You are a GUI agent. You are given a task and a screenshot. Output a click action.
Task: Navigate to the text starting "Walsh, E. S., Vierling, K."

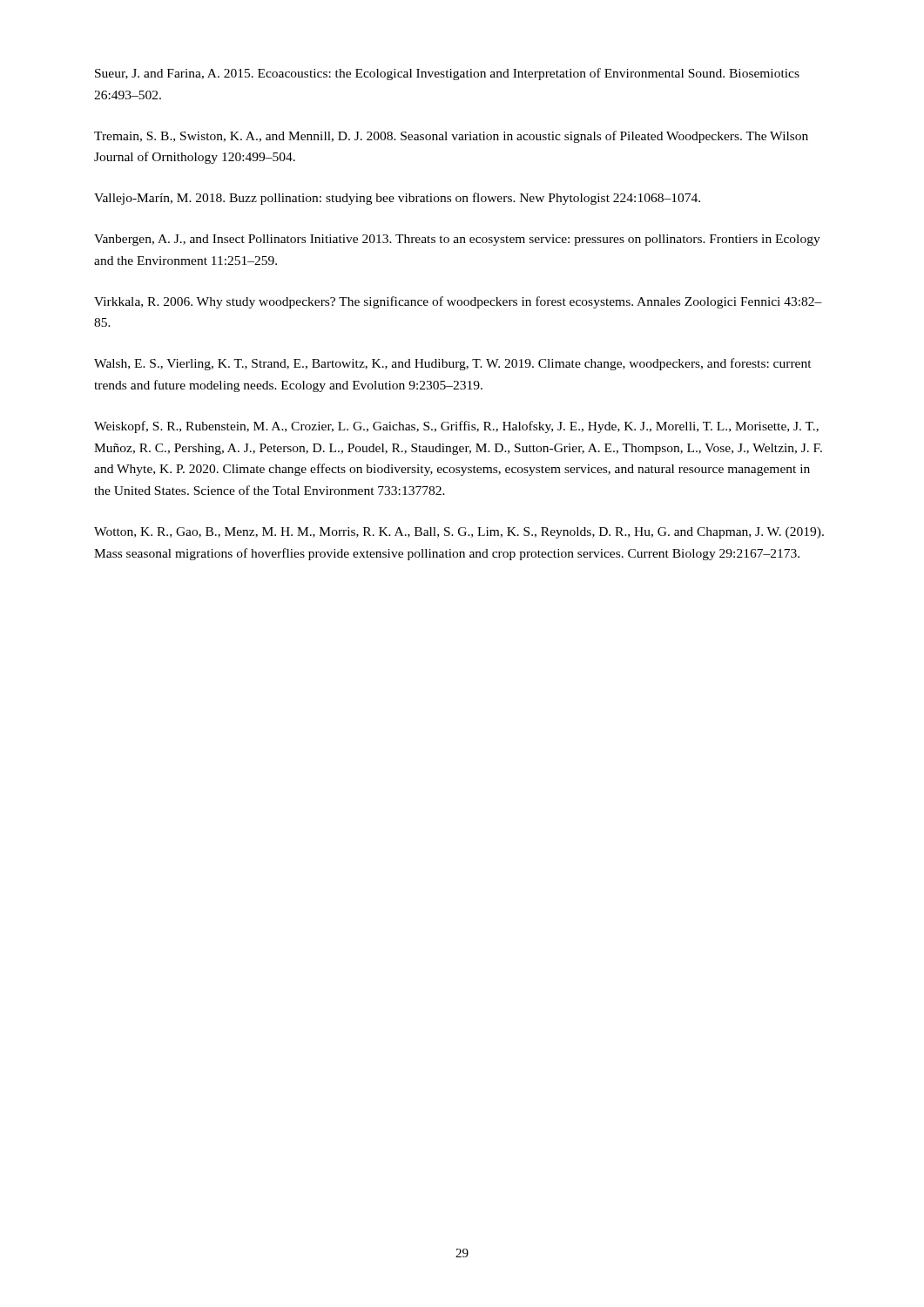pyautogui.click(x=462, y=375)
